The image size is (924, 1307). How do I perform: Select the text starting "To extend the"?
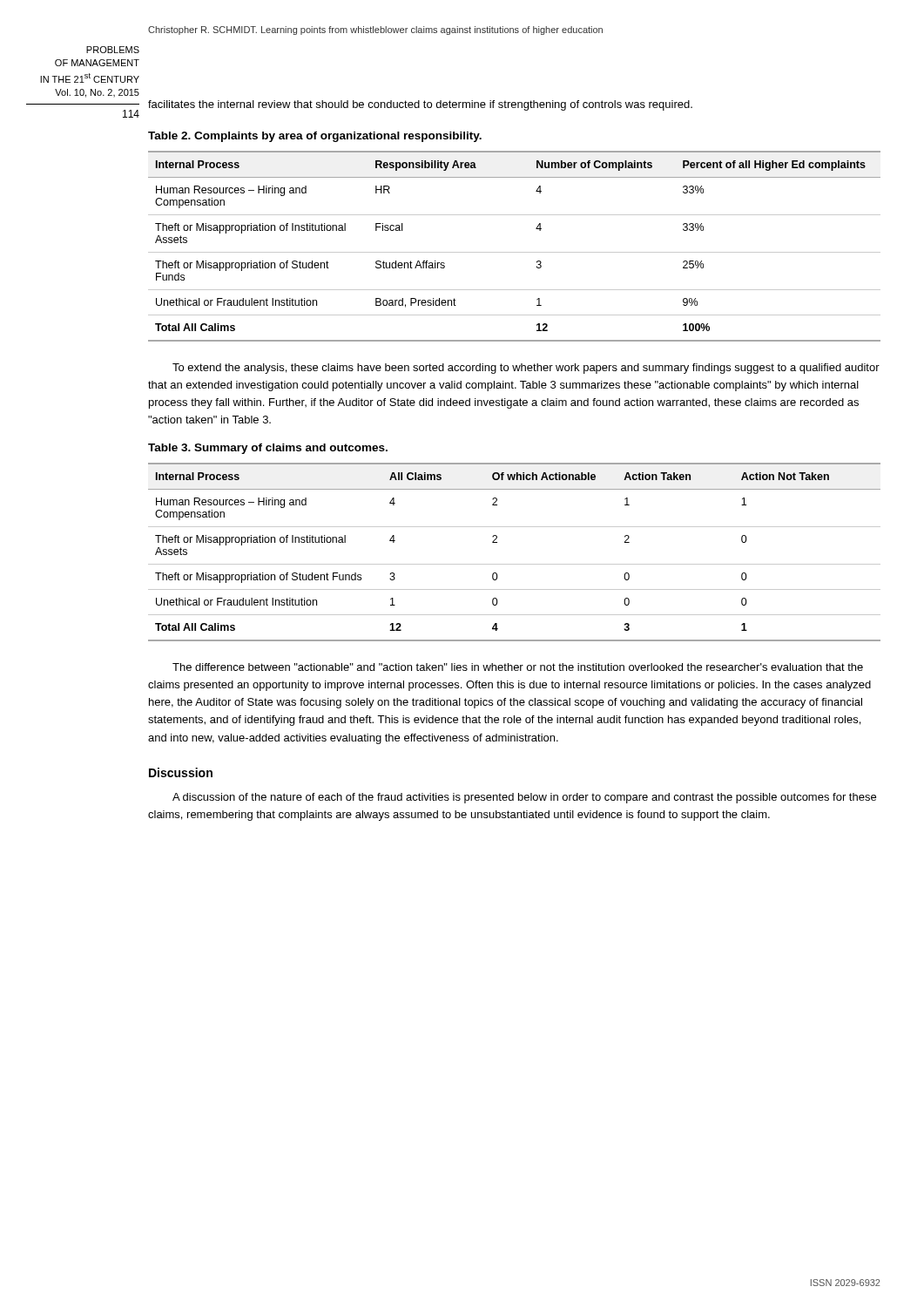point(514,393)
